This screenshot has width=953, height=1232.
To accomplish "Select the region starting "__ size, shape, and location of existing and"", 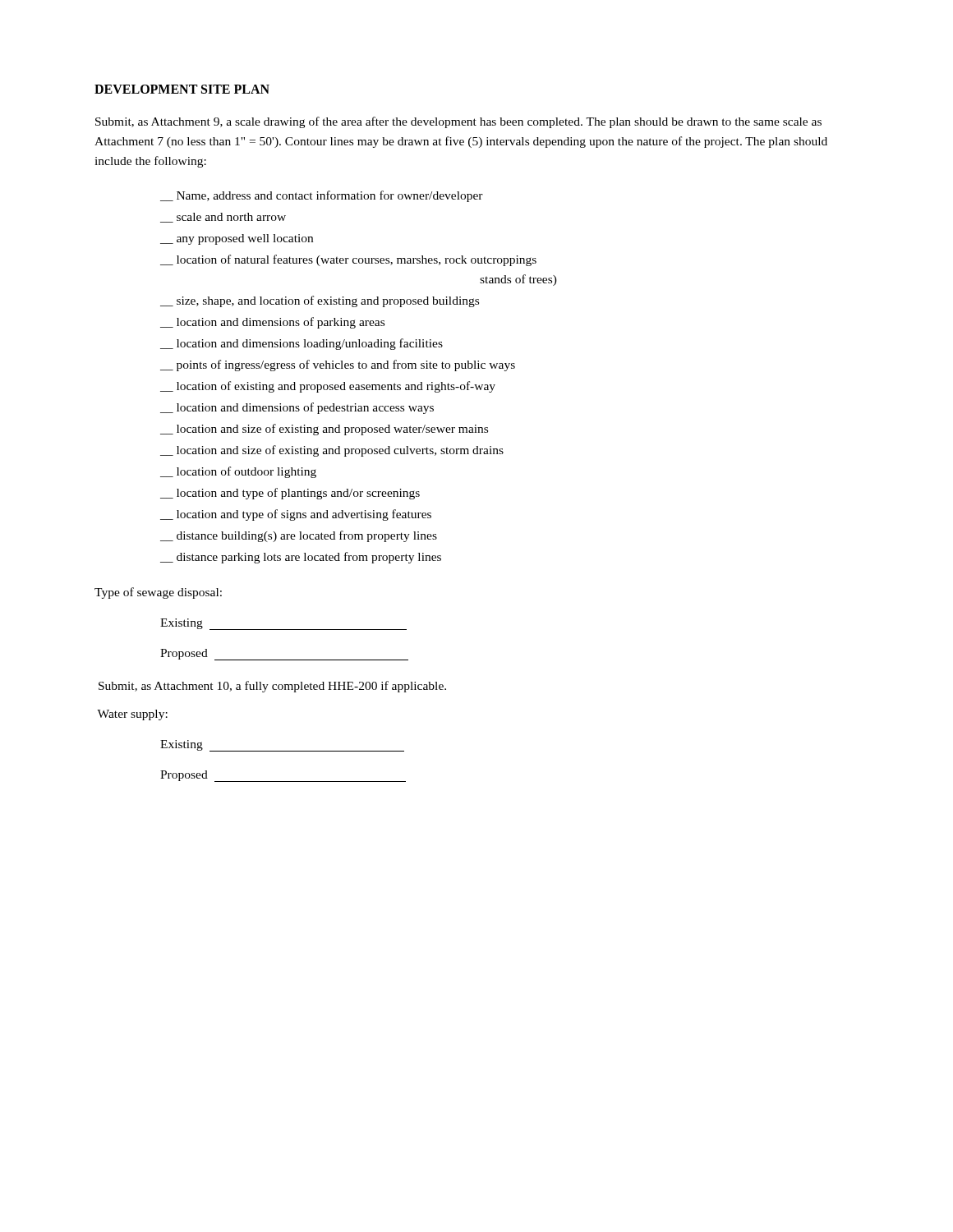I will pos(320,300).
